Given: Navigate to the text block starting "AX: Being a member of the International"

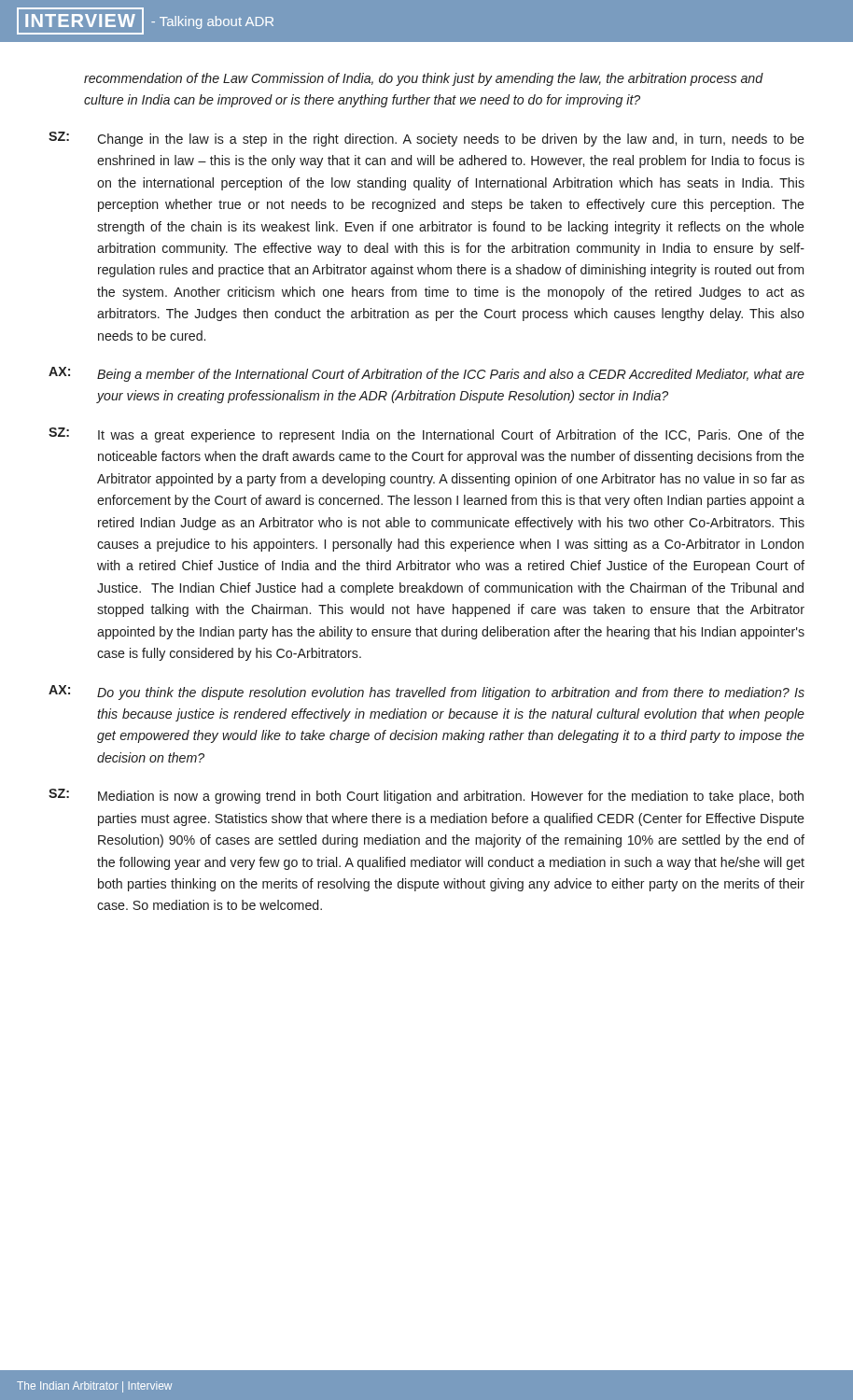Looking at the screenshot, I should [x=426, y=386].
